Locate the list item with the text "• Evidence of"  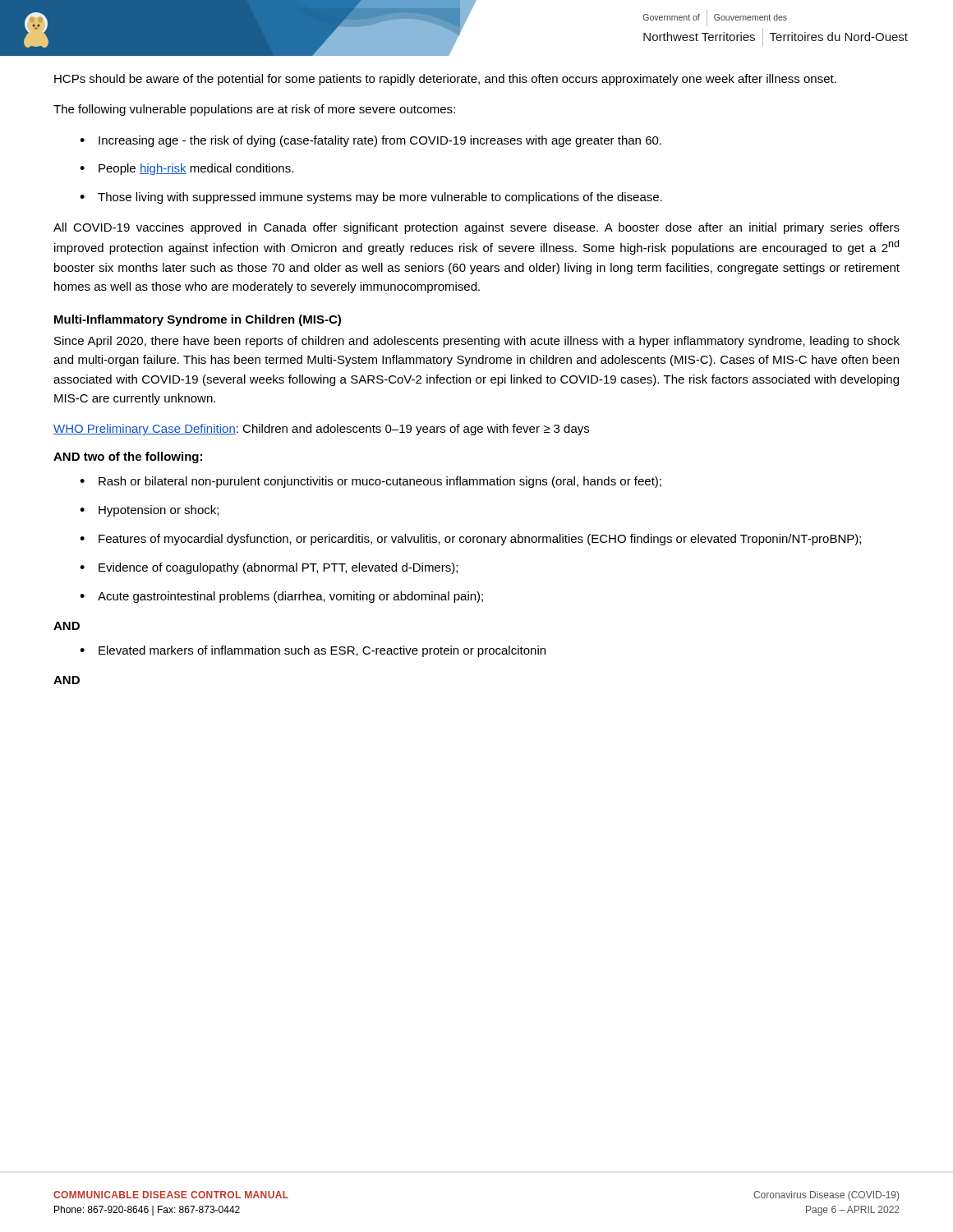pyautogui.click(x=269, y=568)
